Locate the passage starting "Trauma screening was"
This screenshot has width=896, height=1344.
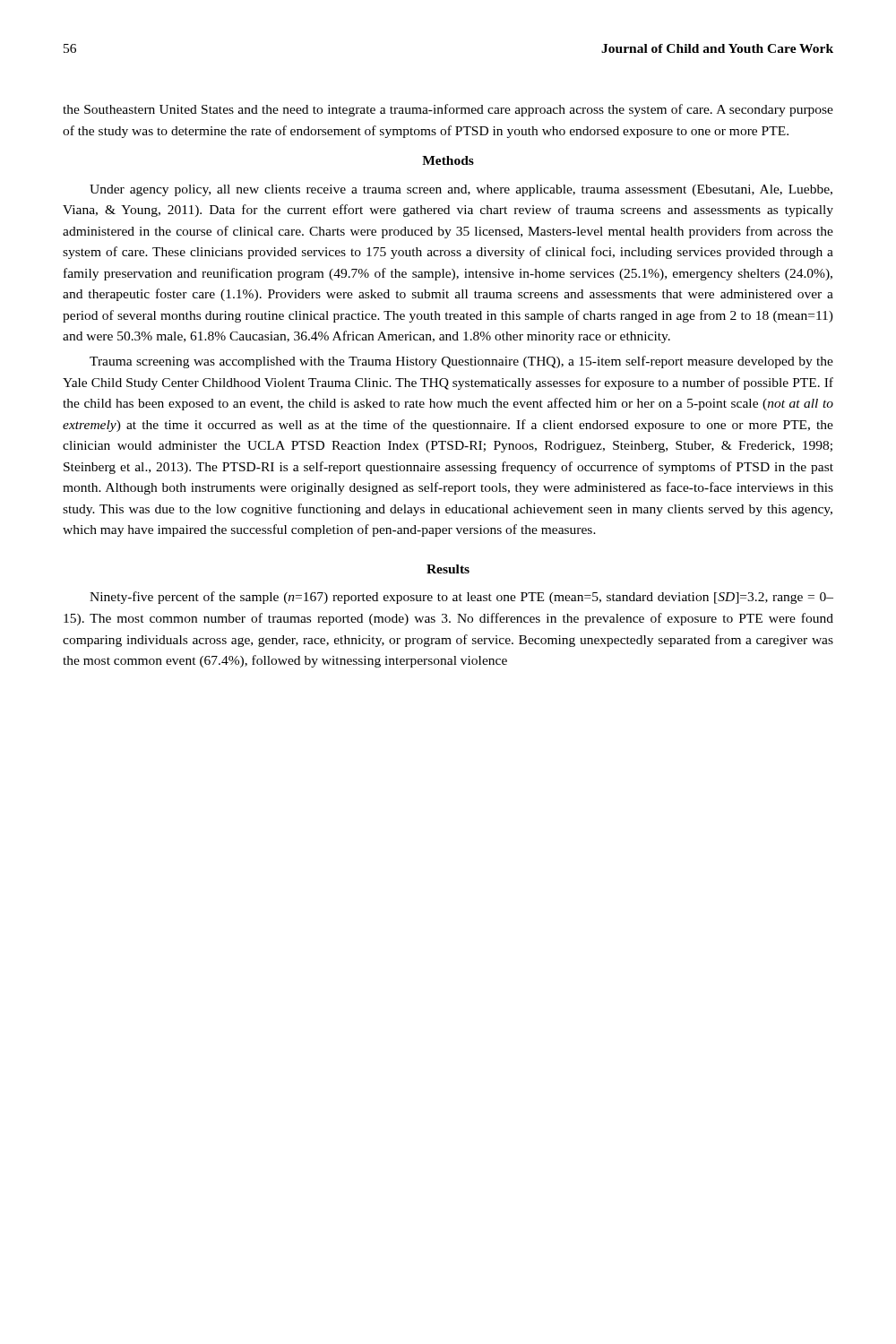[448, 445]
